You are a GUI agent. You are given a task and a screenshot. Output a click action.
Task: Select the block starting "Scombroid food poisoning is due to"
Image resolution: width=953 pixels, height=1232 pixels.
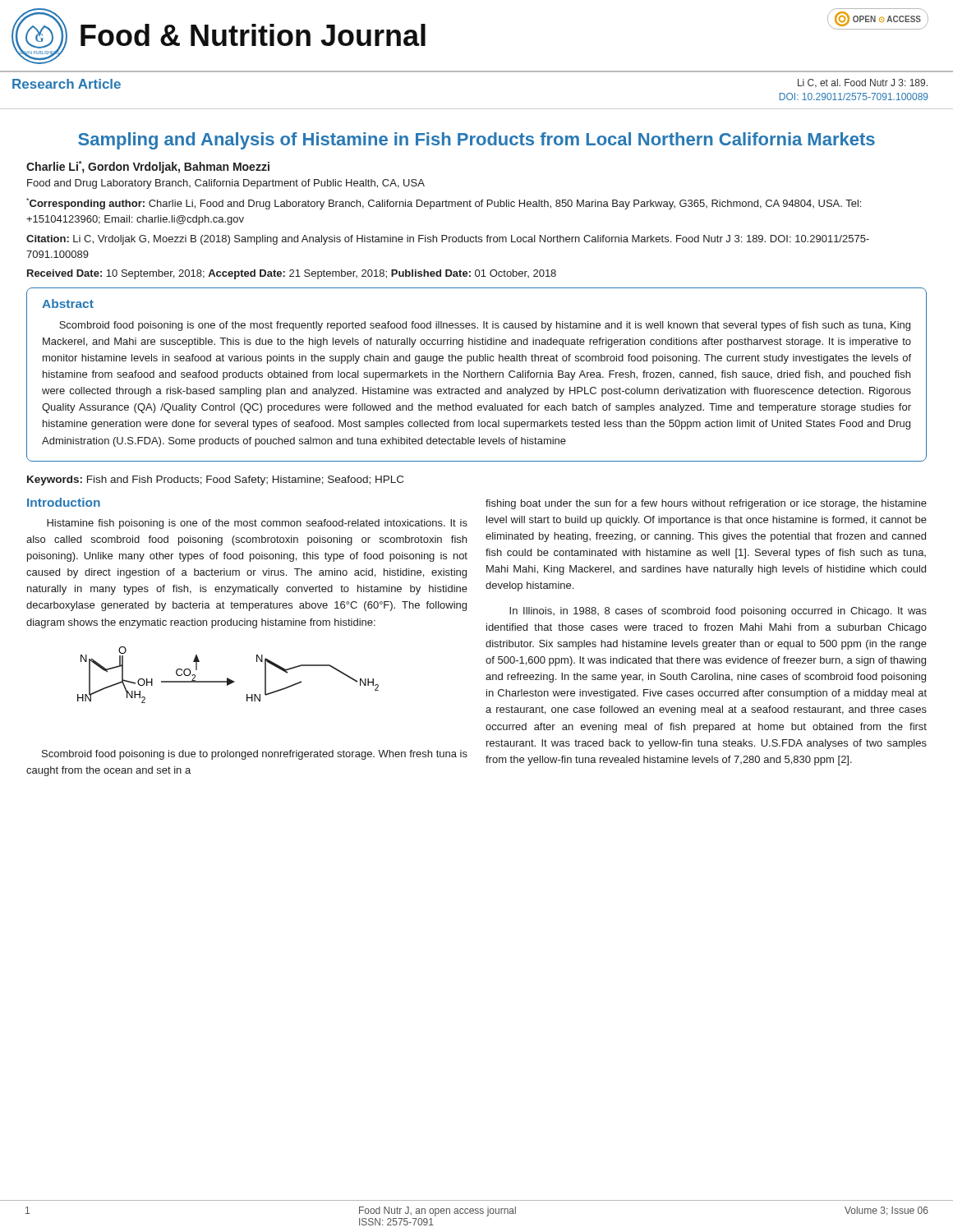247,762
